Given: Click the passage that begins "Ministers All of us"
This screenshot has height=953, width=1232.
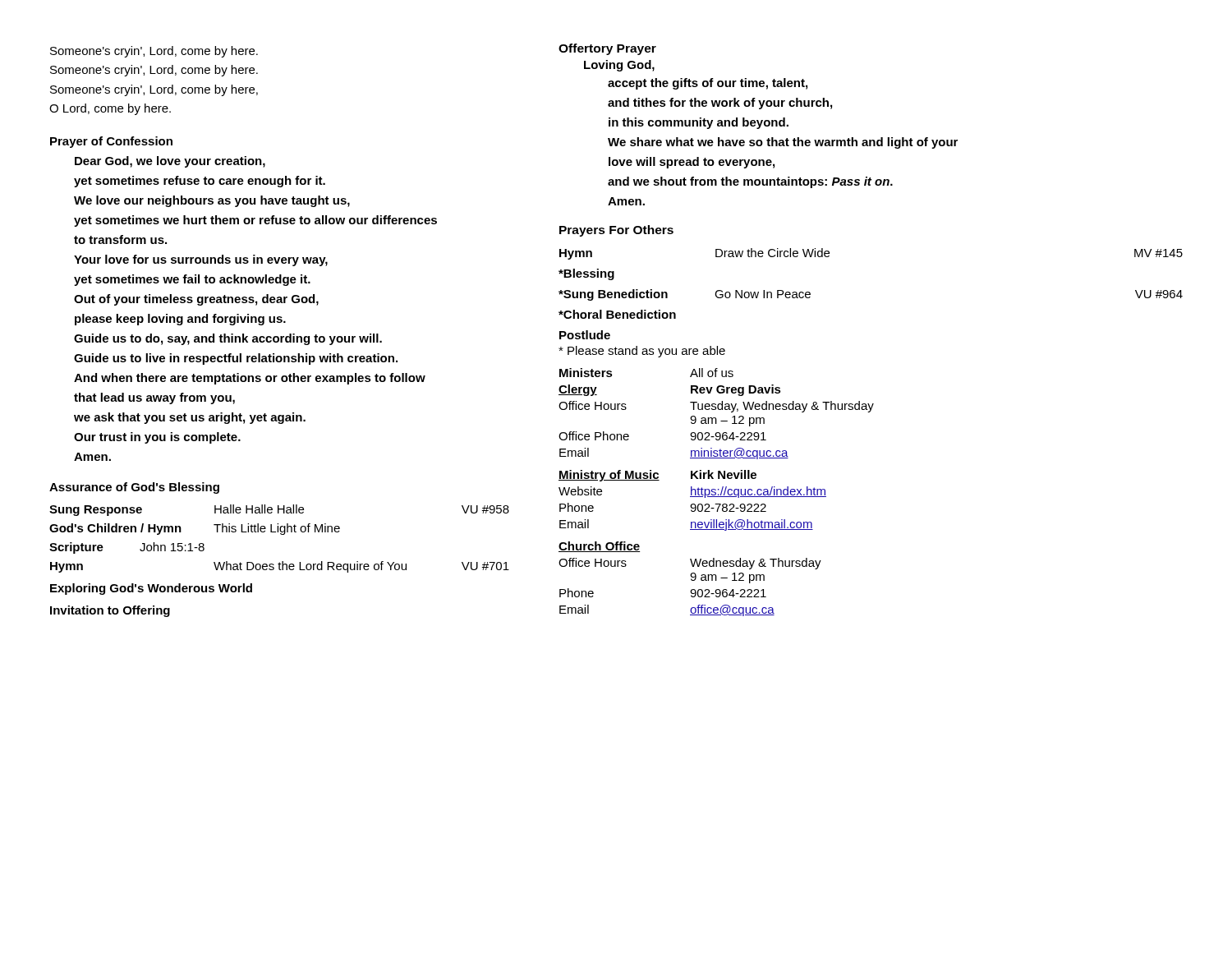Looking at the screenshot, I should click(871, 412).
